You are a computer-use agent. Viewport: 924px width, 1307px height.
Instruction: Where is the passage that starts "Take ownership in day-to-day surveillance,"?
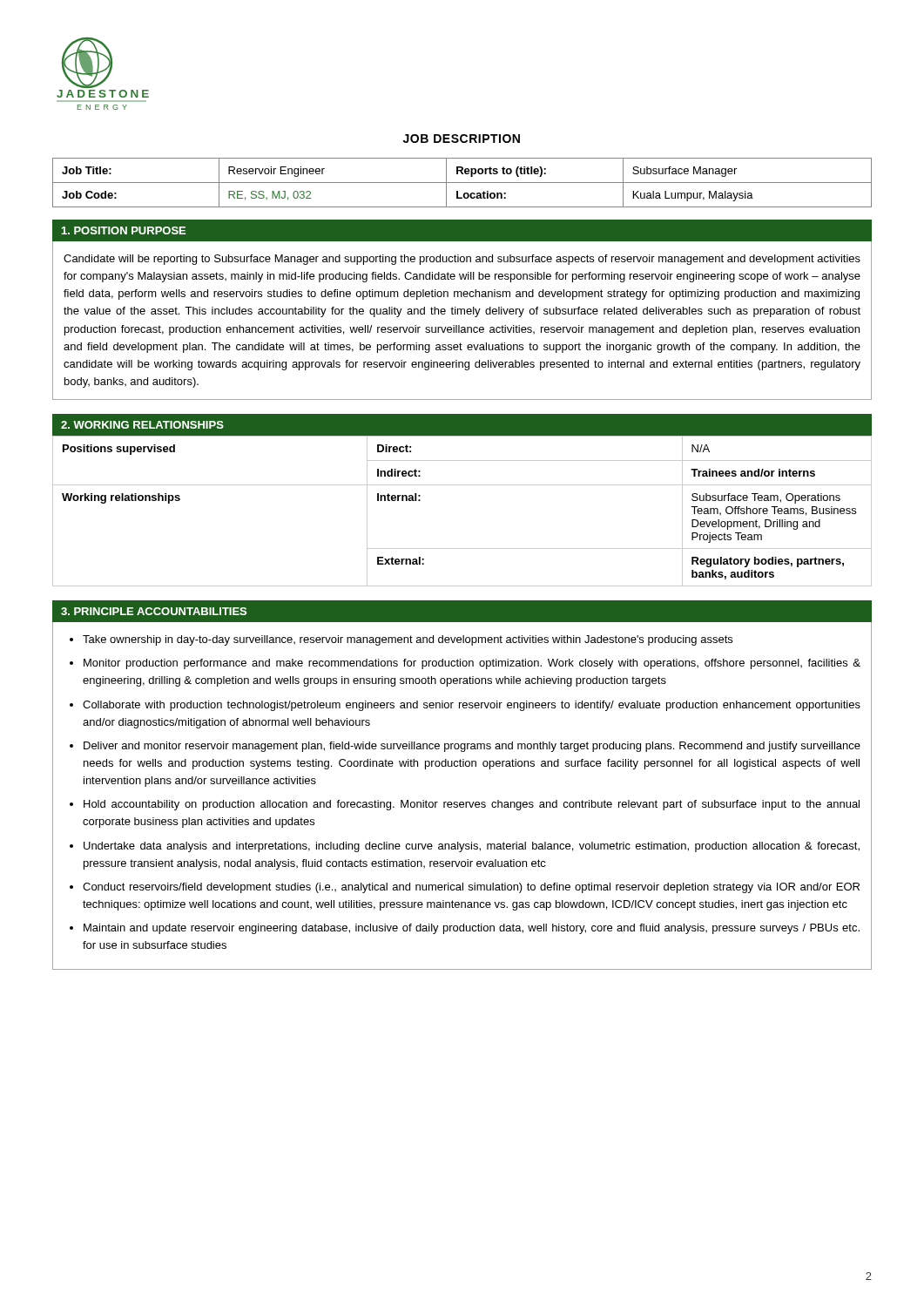pyautogui.click(x=408, y=639)
